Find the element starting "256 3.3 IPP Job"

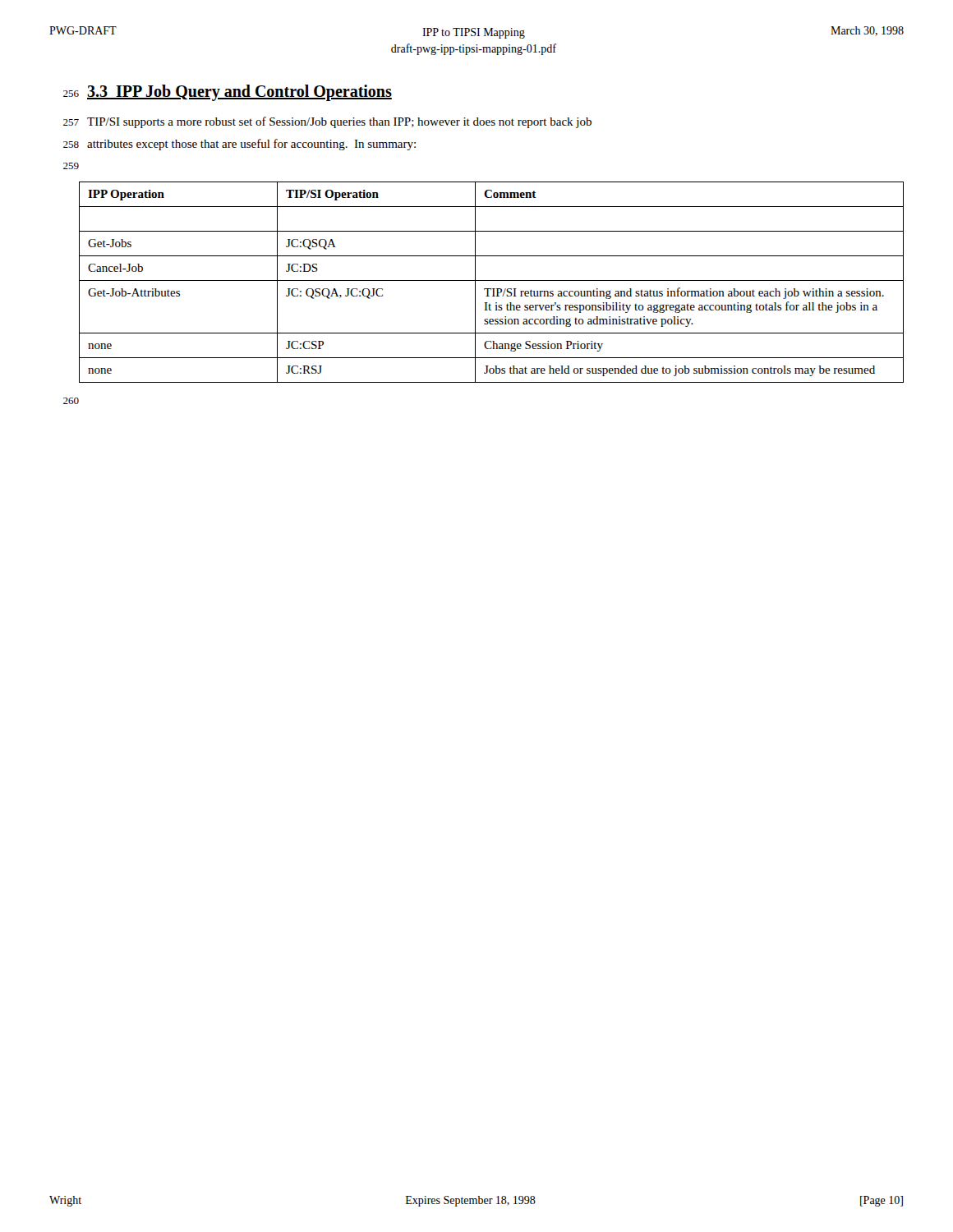(220, 92)
